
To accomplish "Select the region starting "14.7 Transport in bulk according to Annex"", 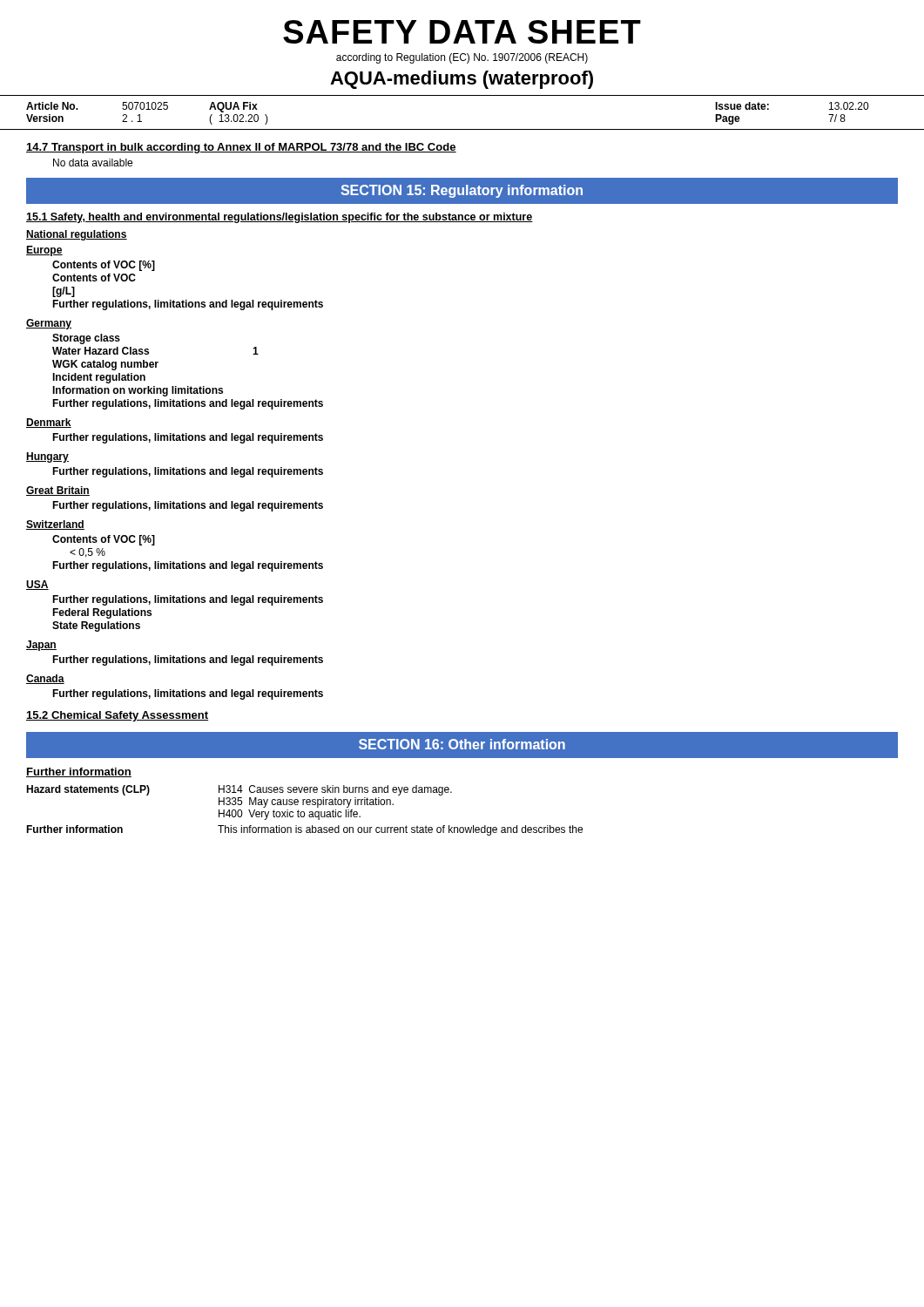I will (x=241, y=147).
